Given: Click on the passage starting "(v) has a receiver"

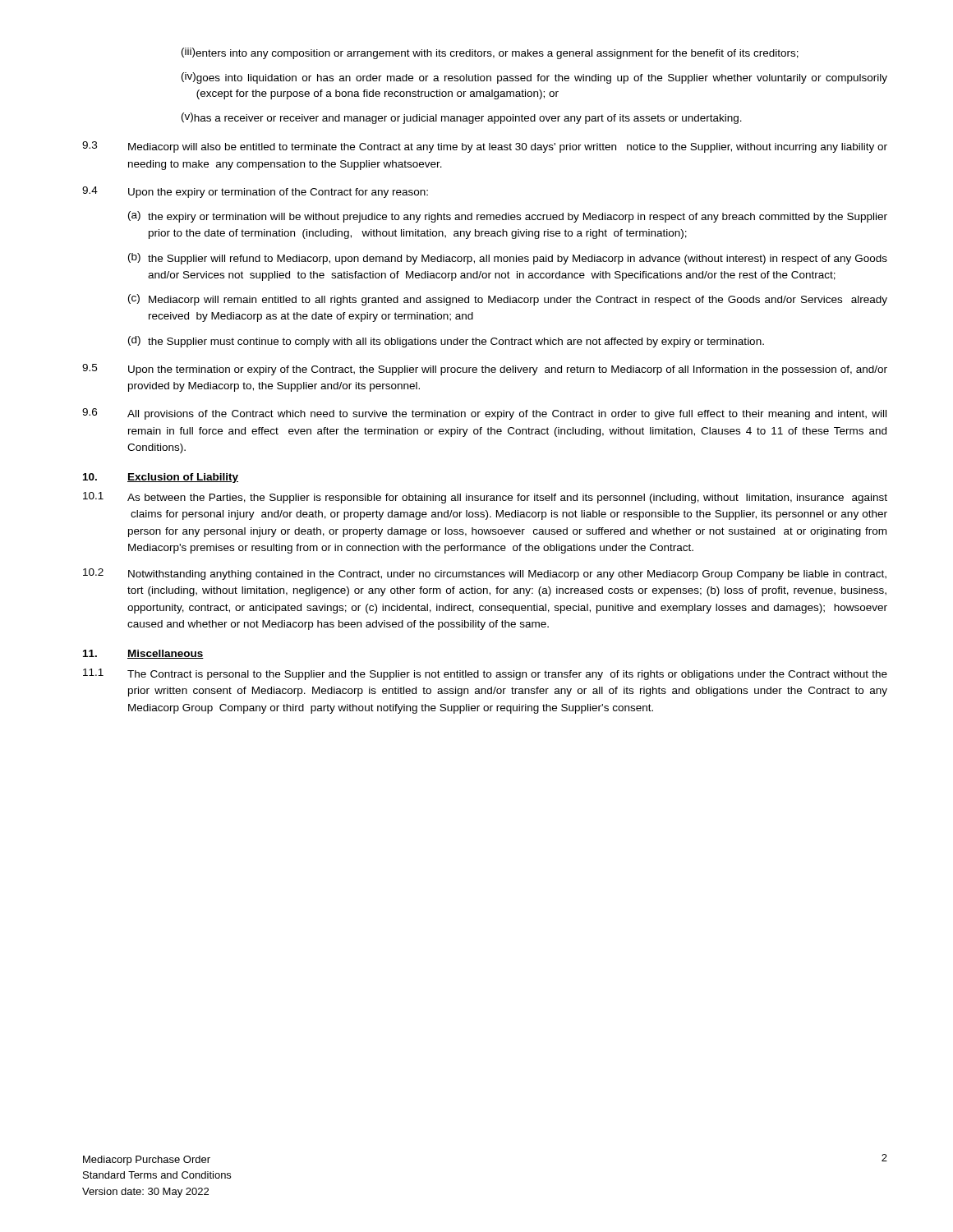Looking at the screenshot, I should (485, 118).
